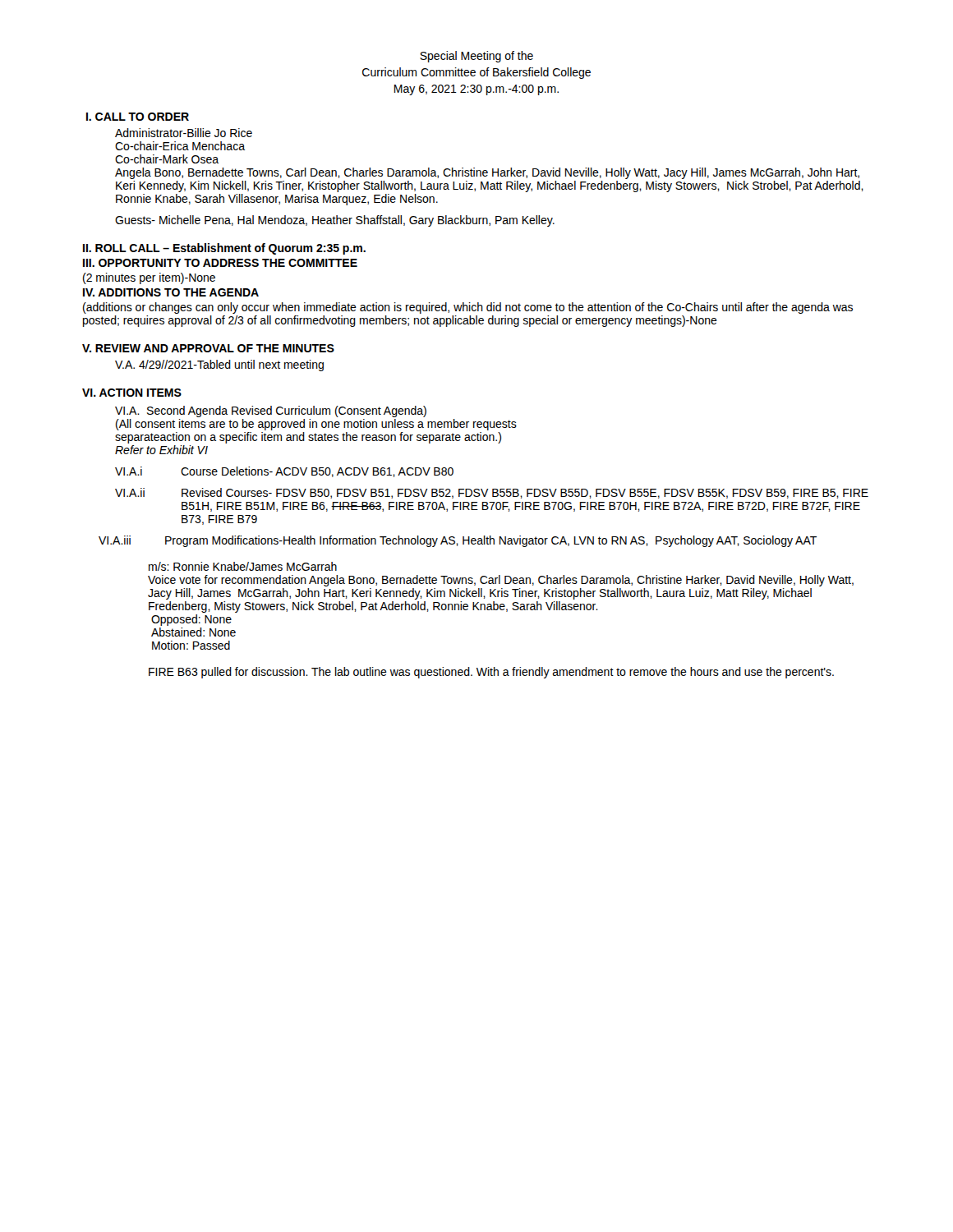This screenshot has height=1232, width=953.
Task: Locate the text "VI. ACTION ITEMS"
Action: (x=132, y=393)
